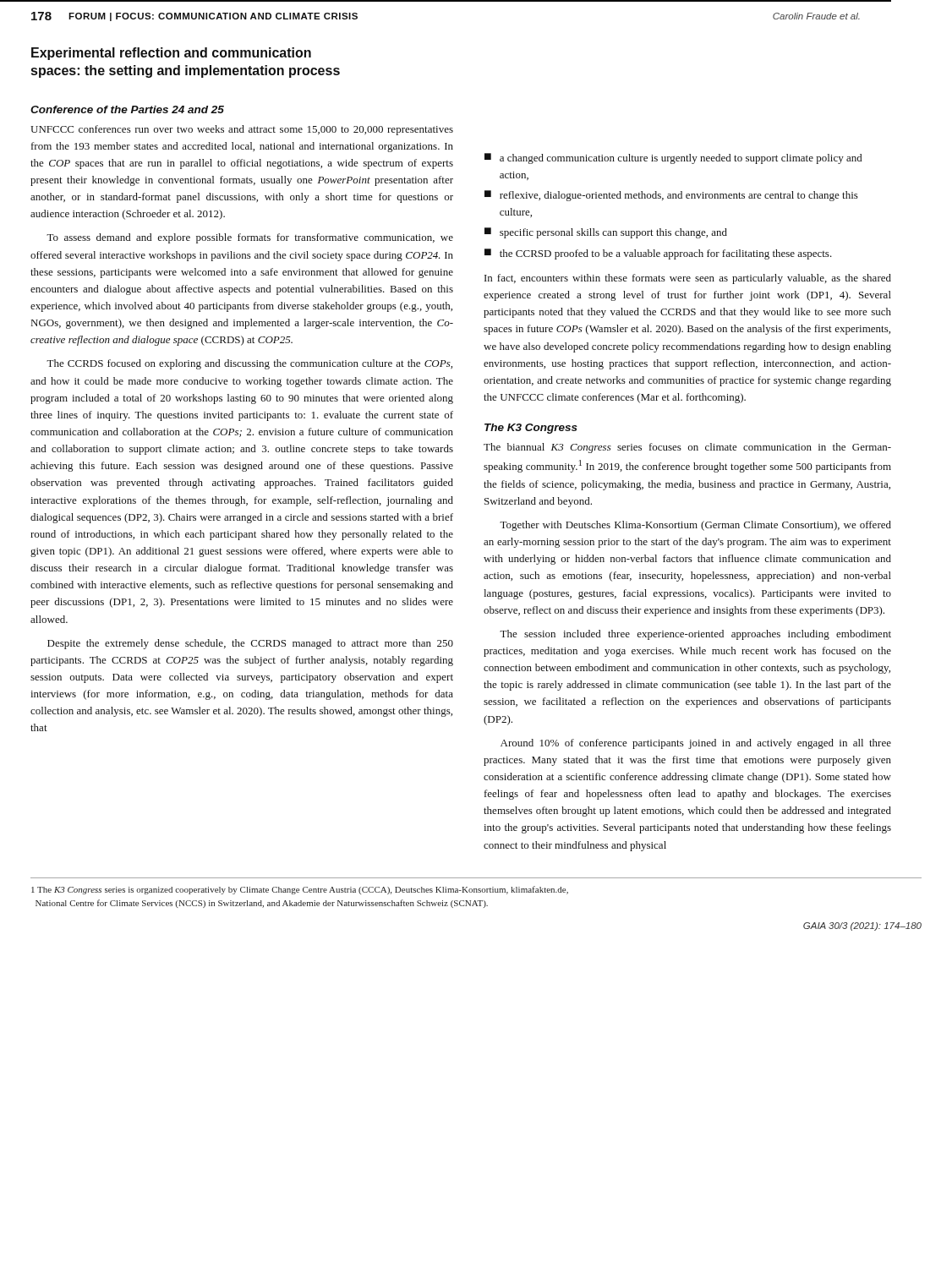Navigate to the element starting "The K3 Congress"
The width and height of the screenshot is (952, 1268).
(x=531, y=429)
